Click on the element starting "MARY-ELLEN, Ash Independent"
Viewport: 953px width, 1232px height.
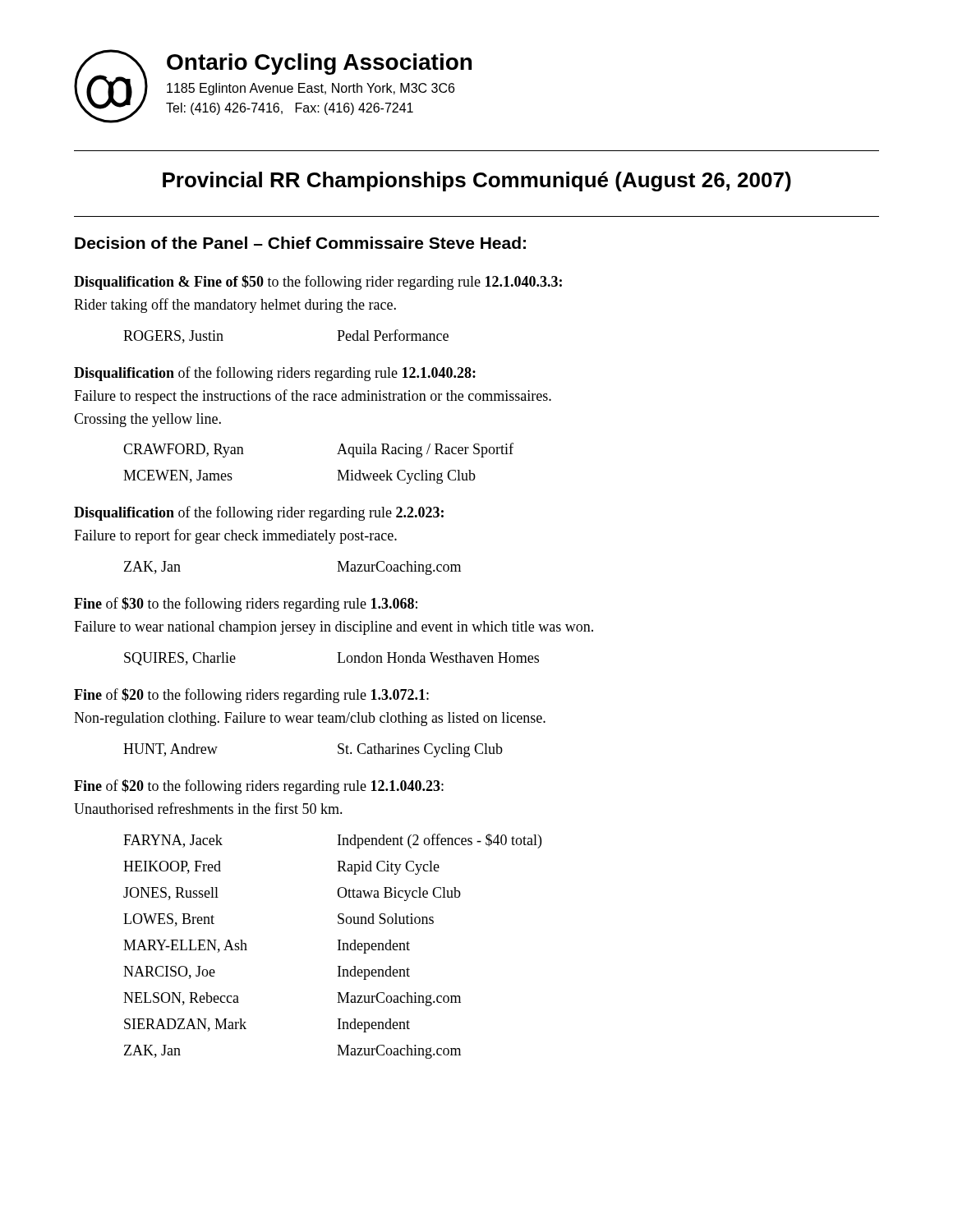(x=182, y=947)
